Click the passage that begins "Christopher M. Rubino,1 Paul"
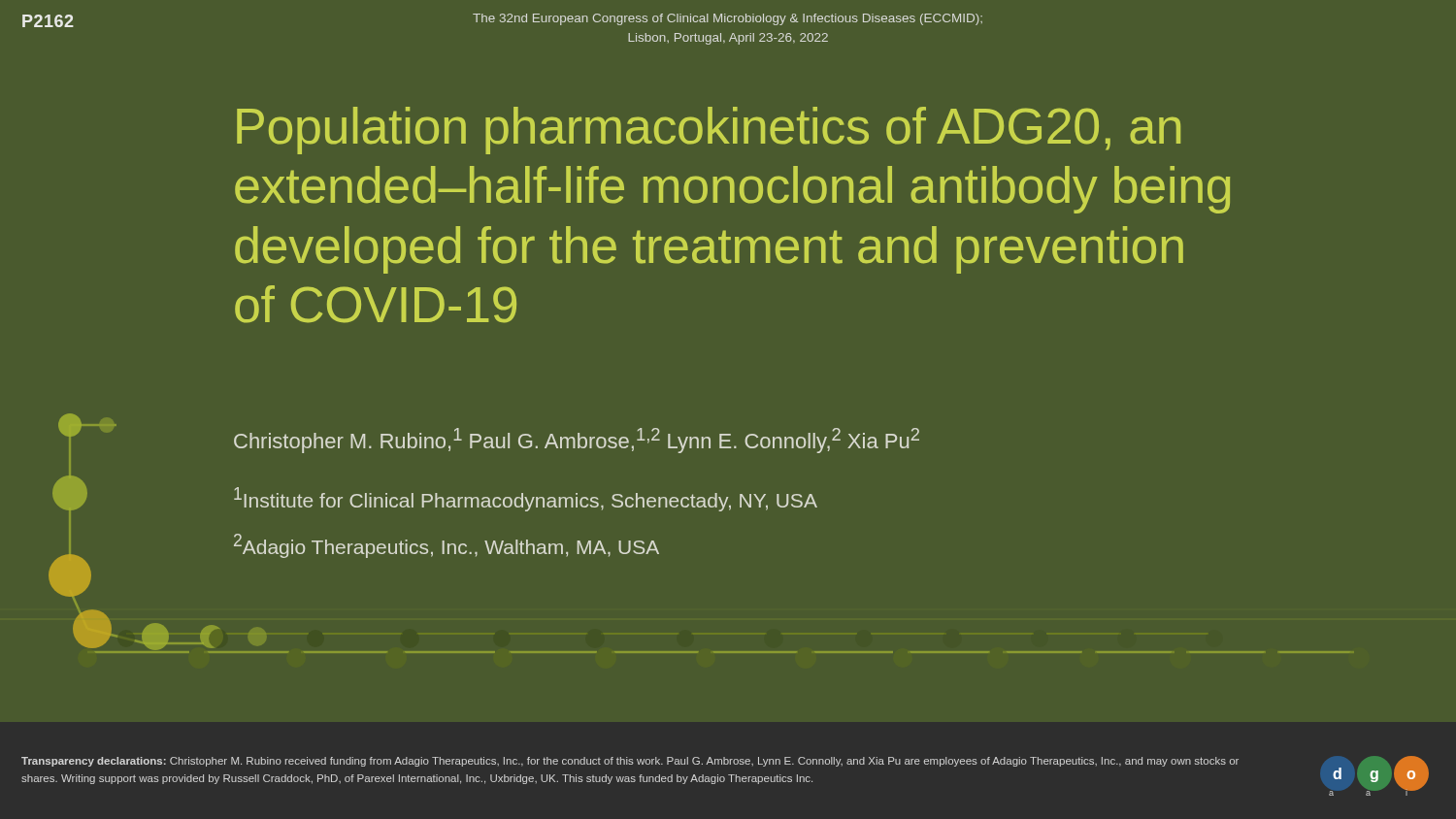This screenshot has height=819, width=1456. click(x=815, y=440)
